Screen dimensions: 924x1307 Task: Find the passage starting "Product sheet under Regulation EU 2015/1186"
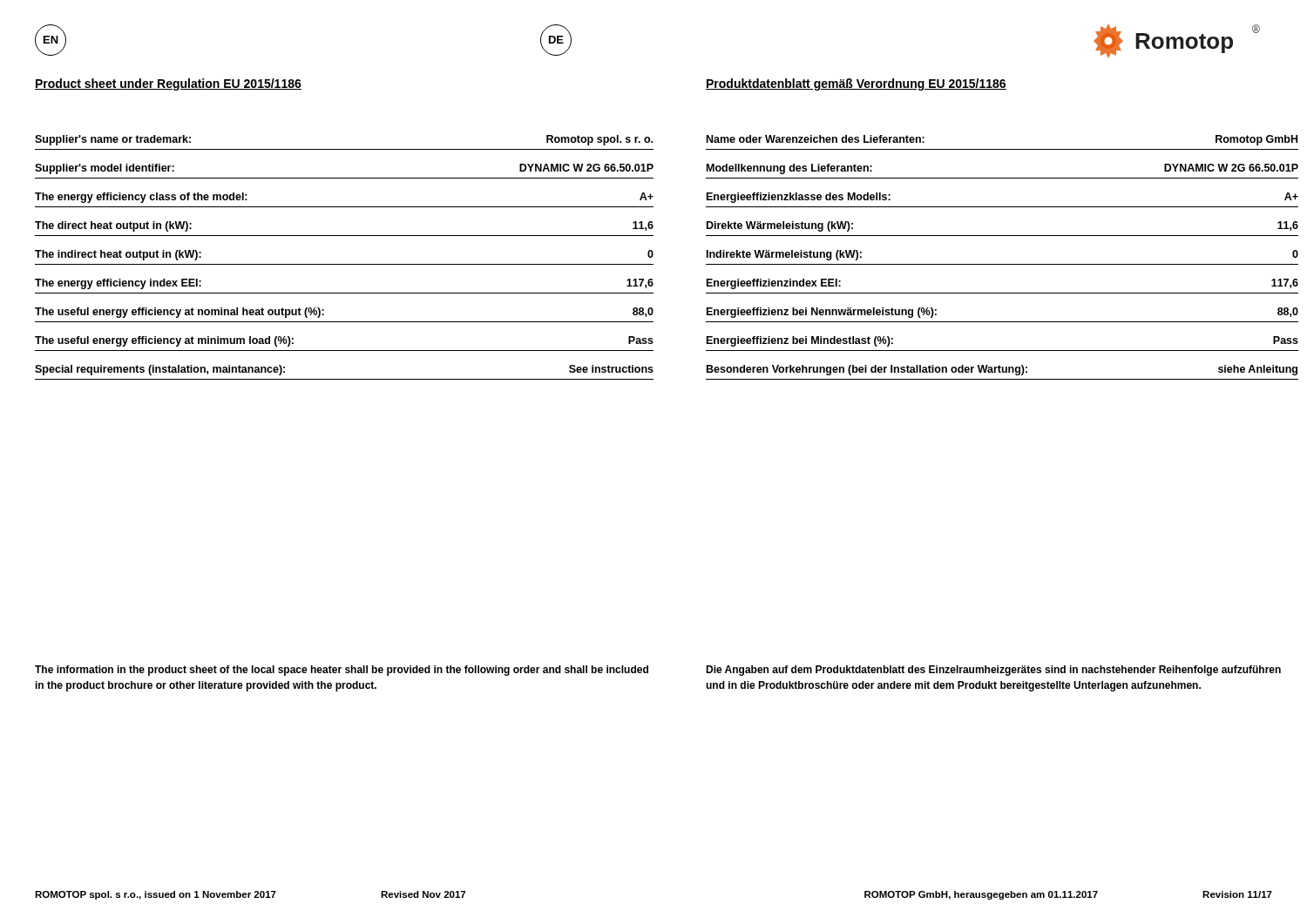coord(168,84)
